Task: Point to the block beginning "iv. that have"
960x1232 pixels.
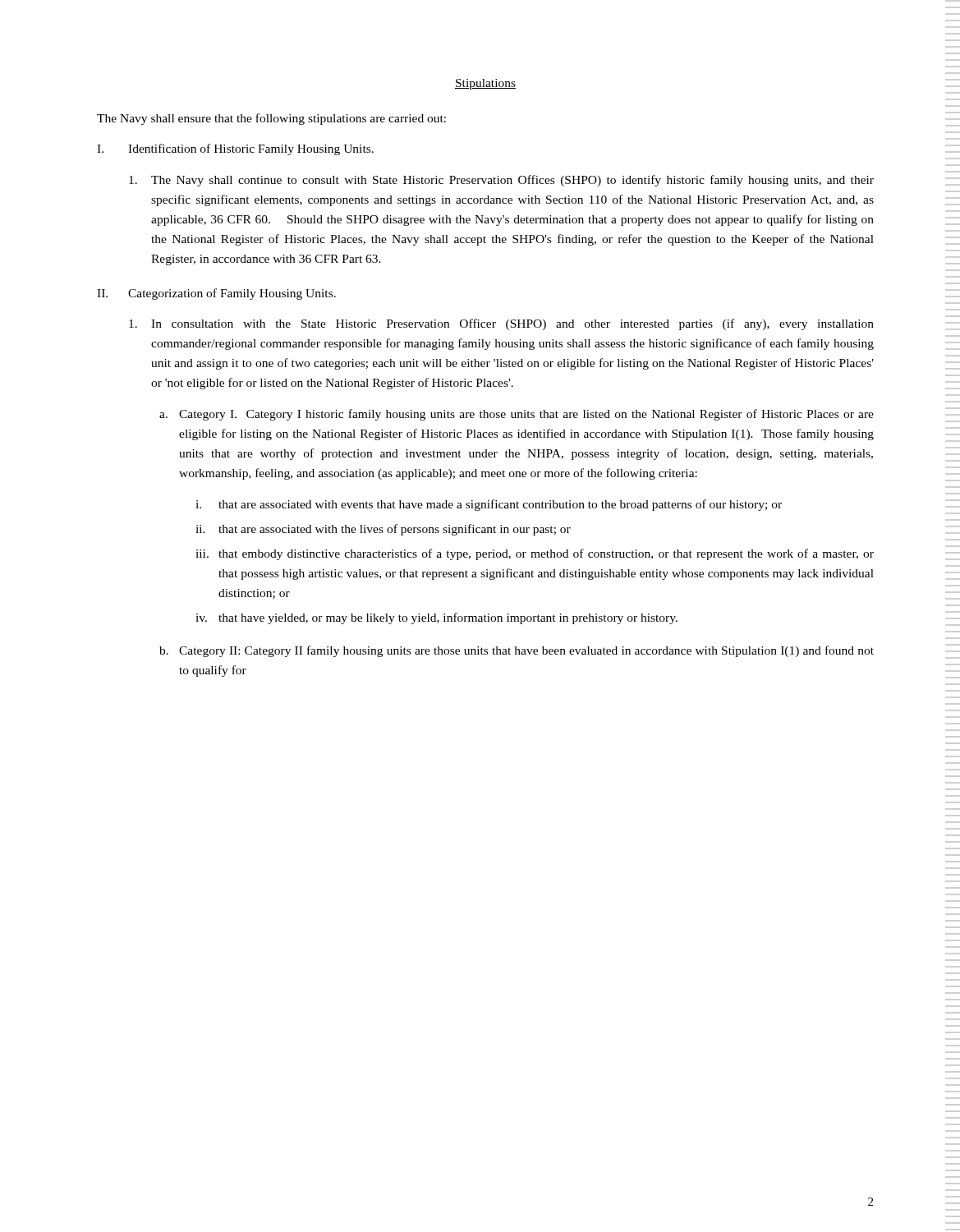Action: click(x=535, y=618)
